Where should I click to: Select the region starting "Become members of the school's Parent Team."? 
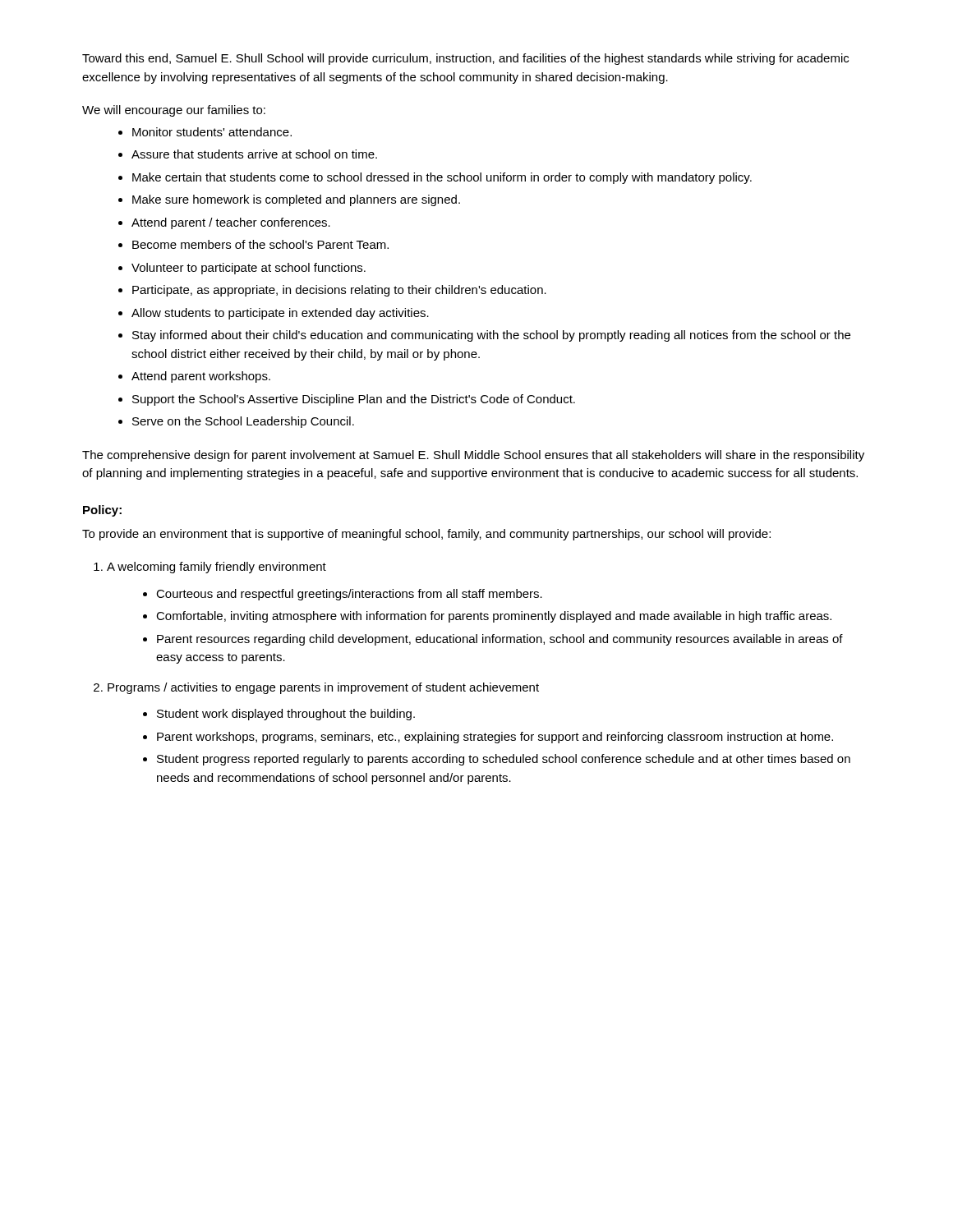(x=261, y=244)
